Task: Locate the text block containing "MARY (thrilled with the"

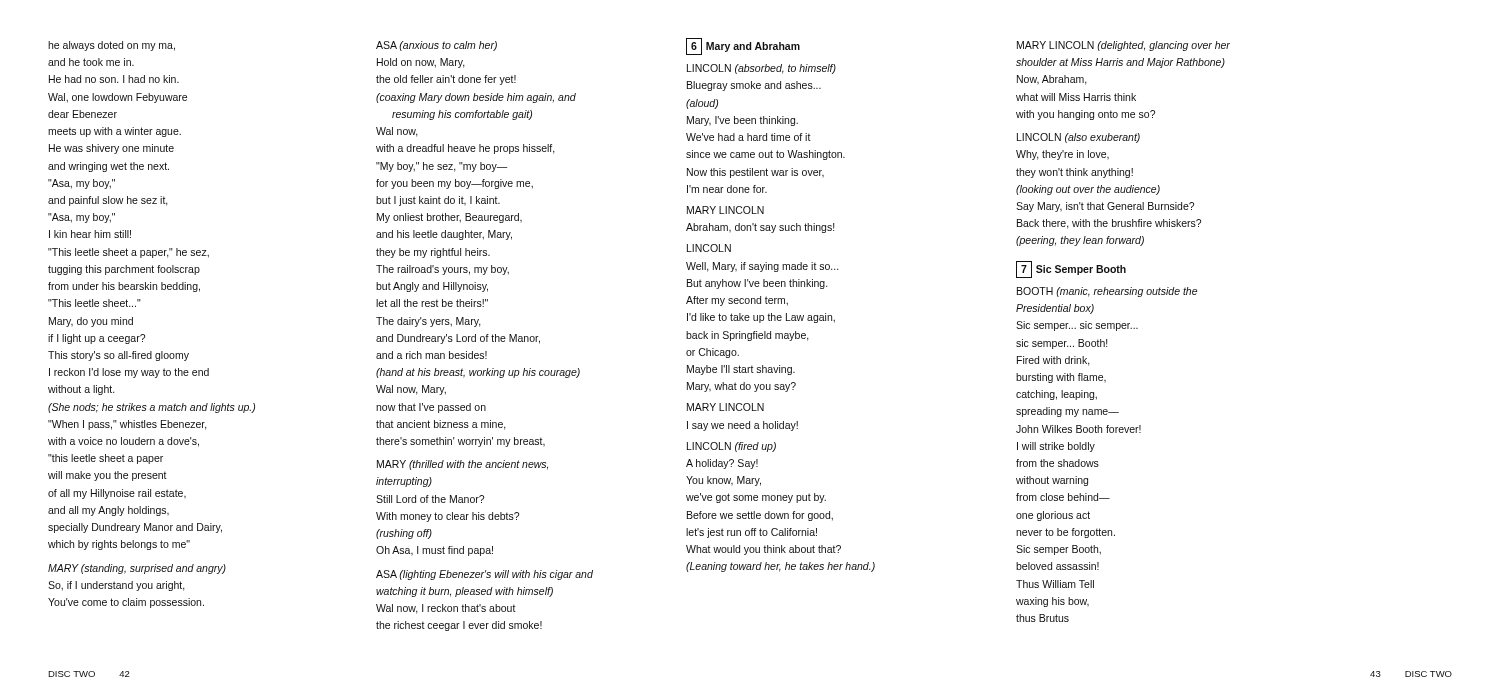Action: click(x=513, y=508)
